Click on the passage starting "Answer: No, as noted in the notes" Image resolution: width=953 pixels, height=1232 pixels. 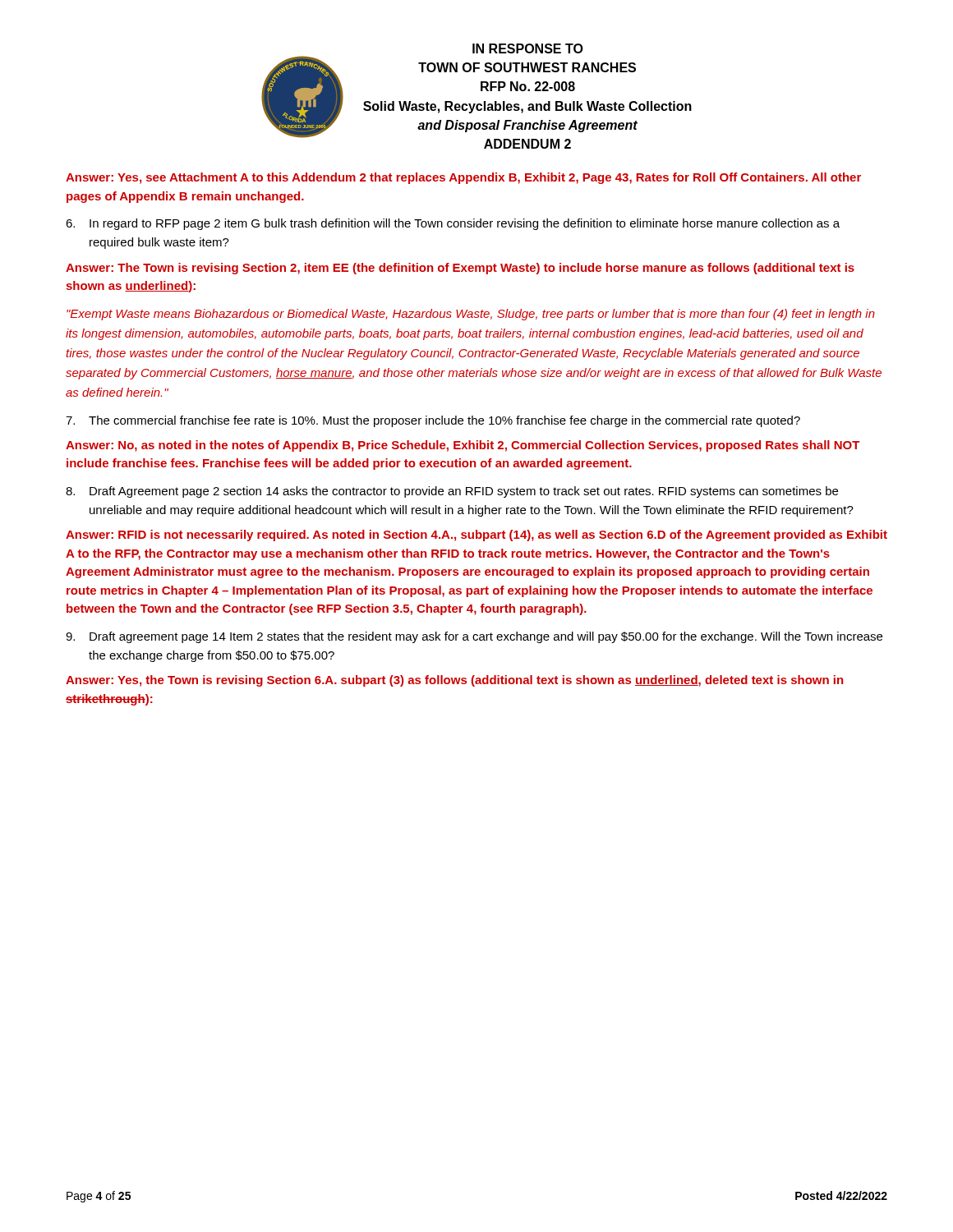pos(463,454)
